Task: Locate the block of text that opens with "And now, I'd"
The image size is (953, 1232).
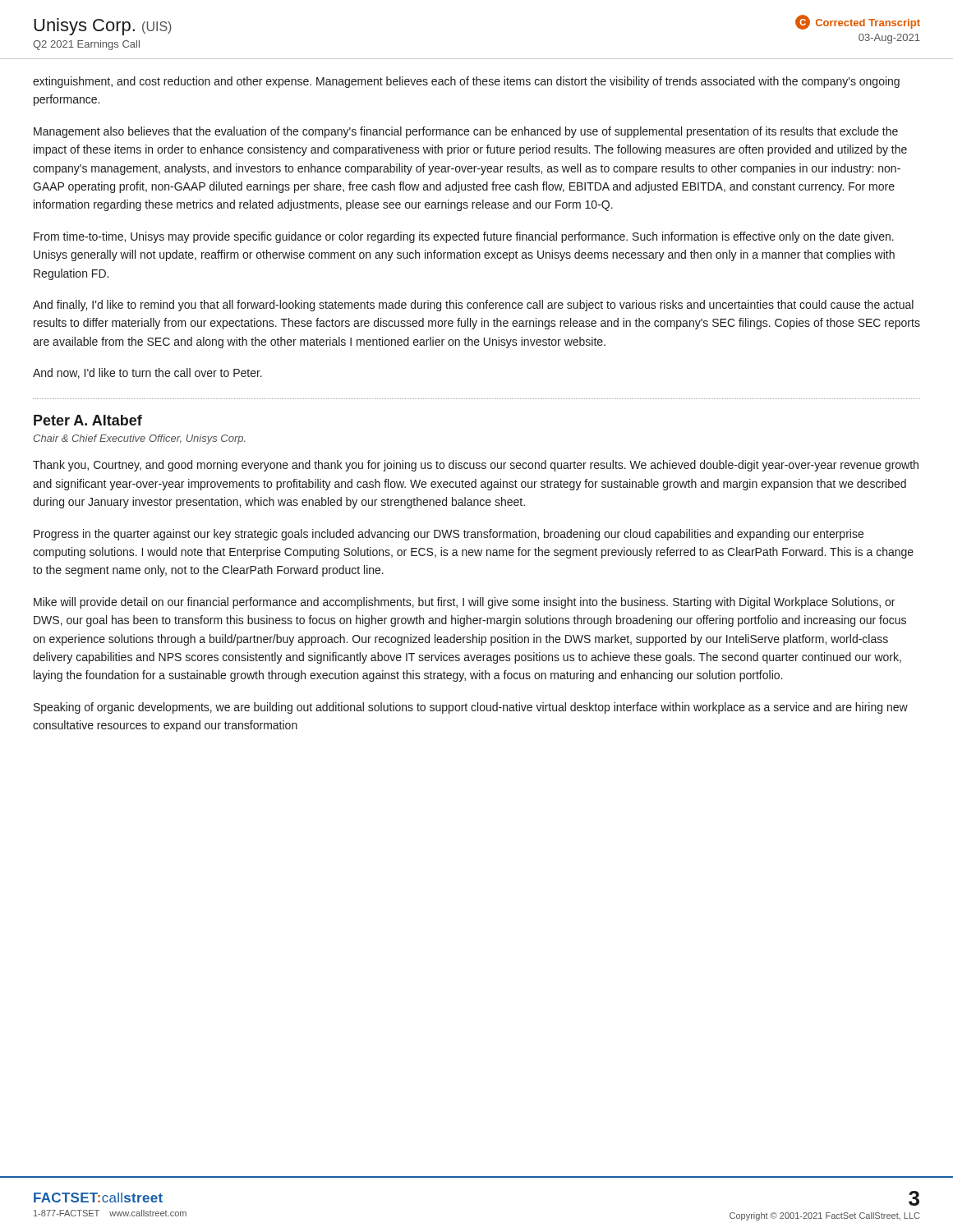Action: 148,373
